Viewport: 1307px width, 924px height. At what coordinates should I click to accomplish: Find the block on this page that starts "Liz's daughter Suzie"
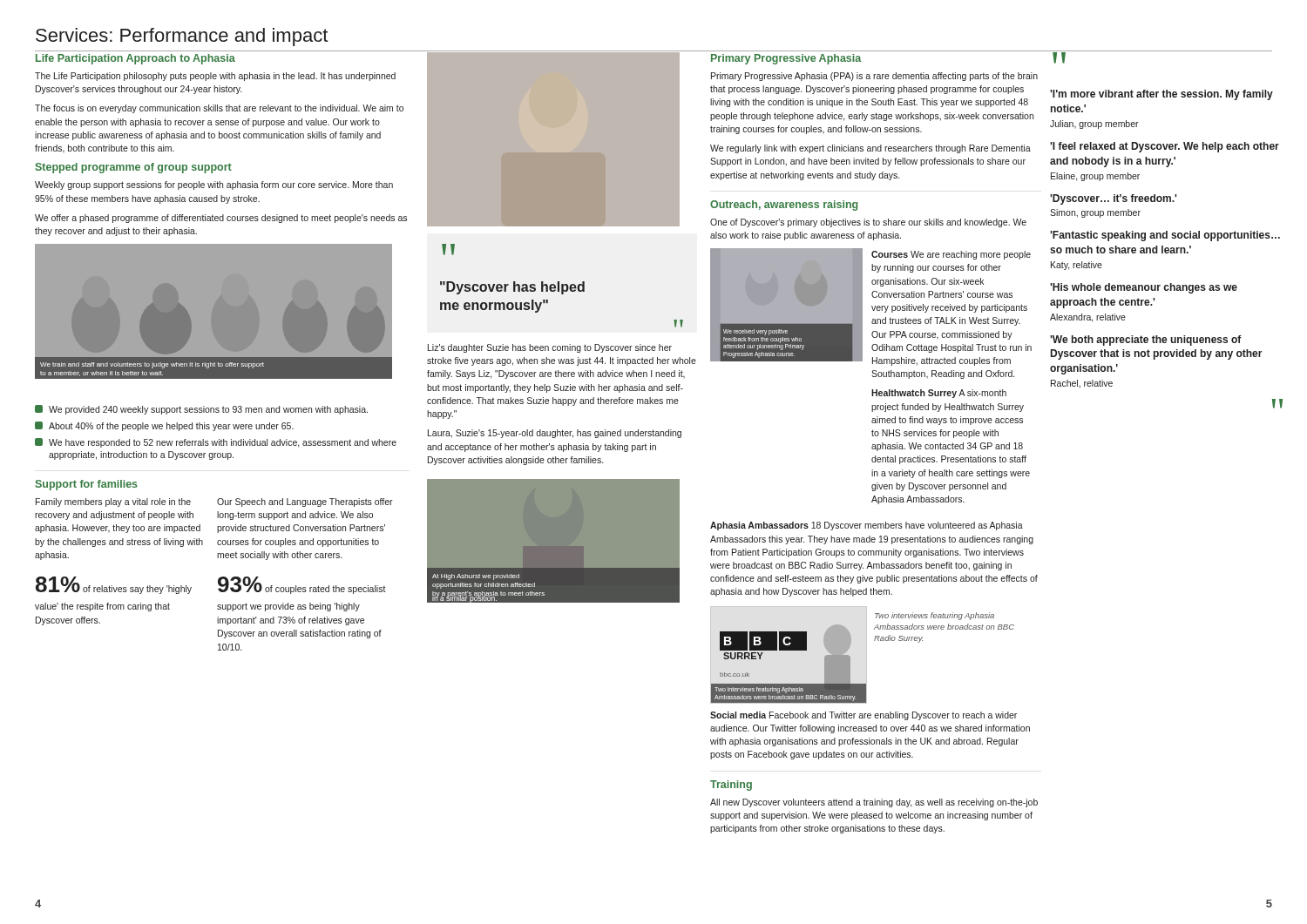pyautogui.click(x=562, y=381)
